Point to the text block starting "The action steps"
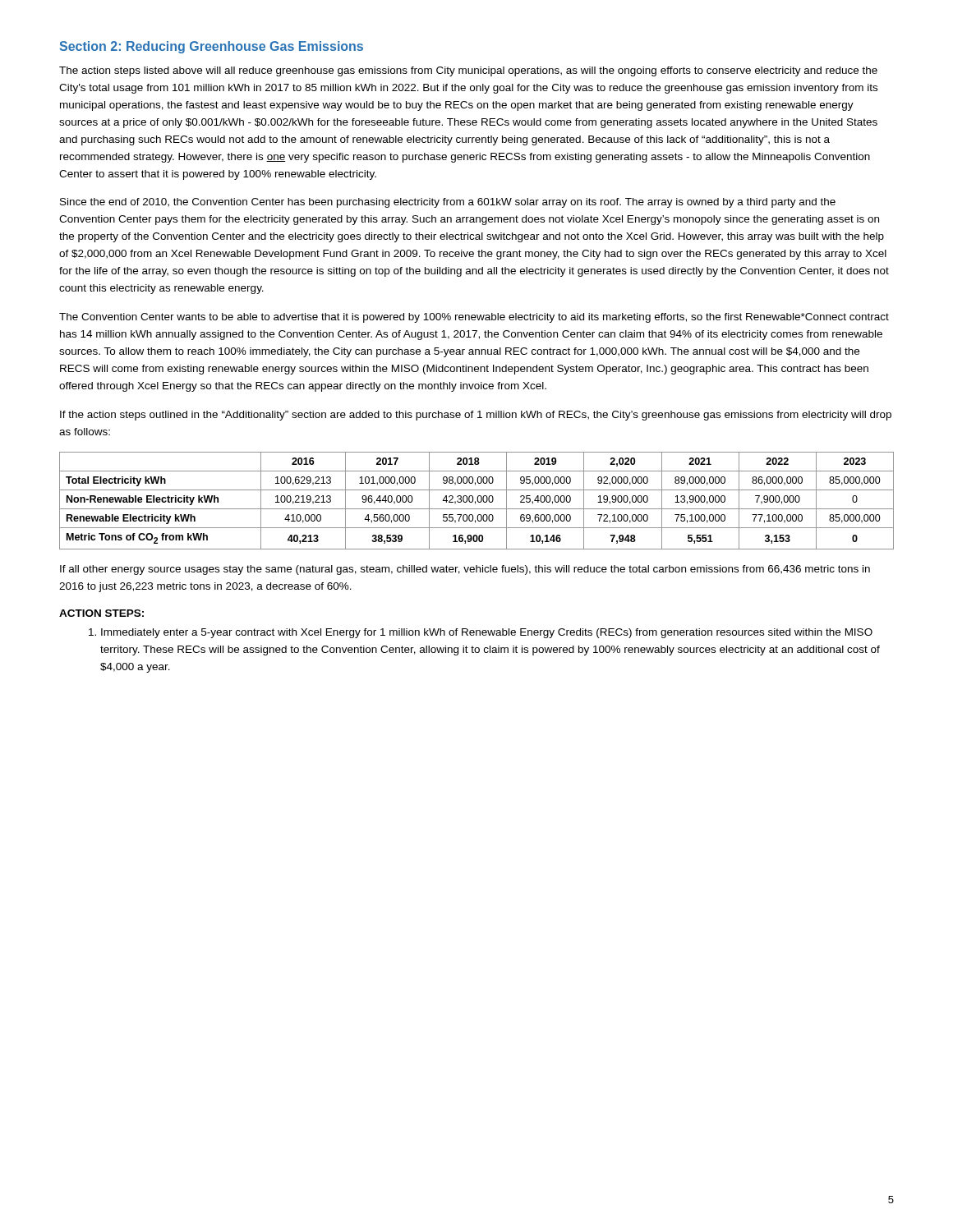This screenshot has width=953, height=1232. [x=469, y=122]
